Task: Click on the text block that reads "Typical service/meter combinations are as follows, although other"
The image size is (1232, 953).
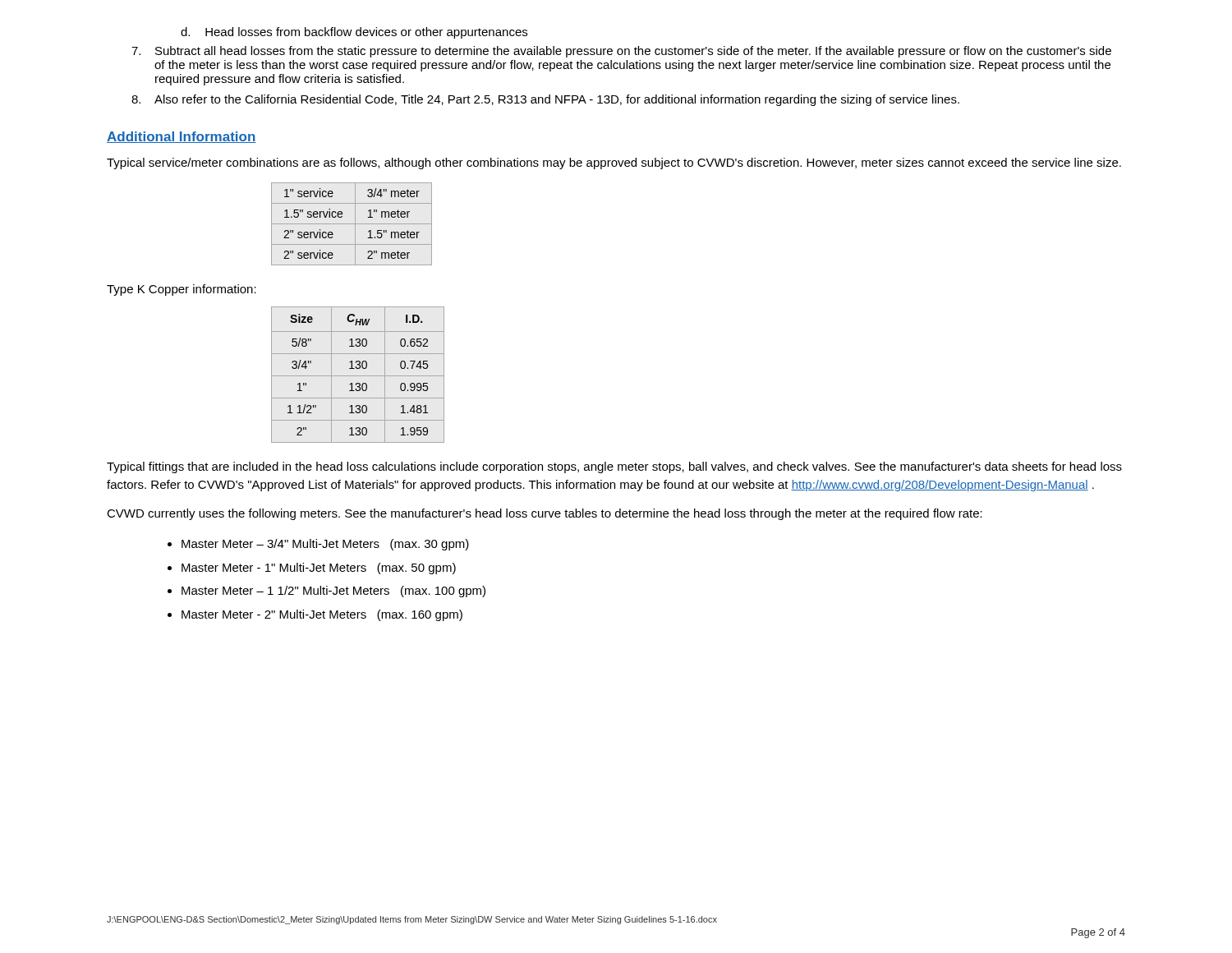Action: pos(614,162)
